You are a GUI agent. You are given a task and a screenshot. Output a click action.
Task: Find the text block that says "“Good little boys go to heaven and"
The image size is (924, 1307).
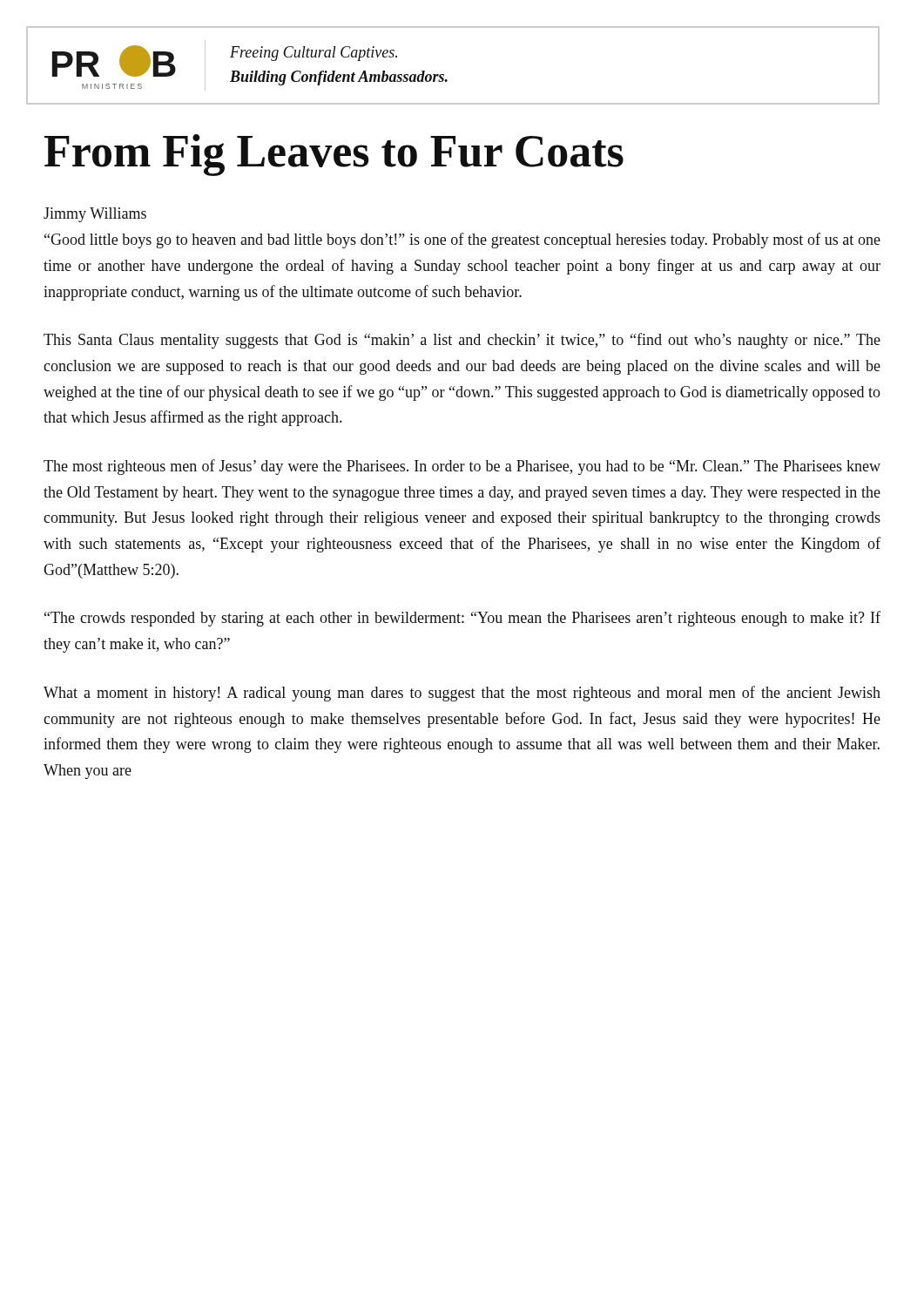coord(462,266)
